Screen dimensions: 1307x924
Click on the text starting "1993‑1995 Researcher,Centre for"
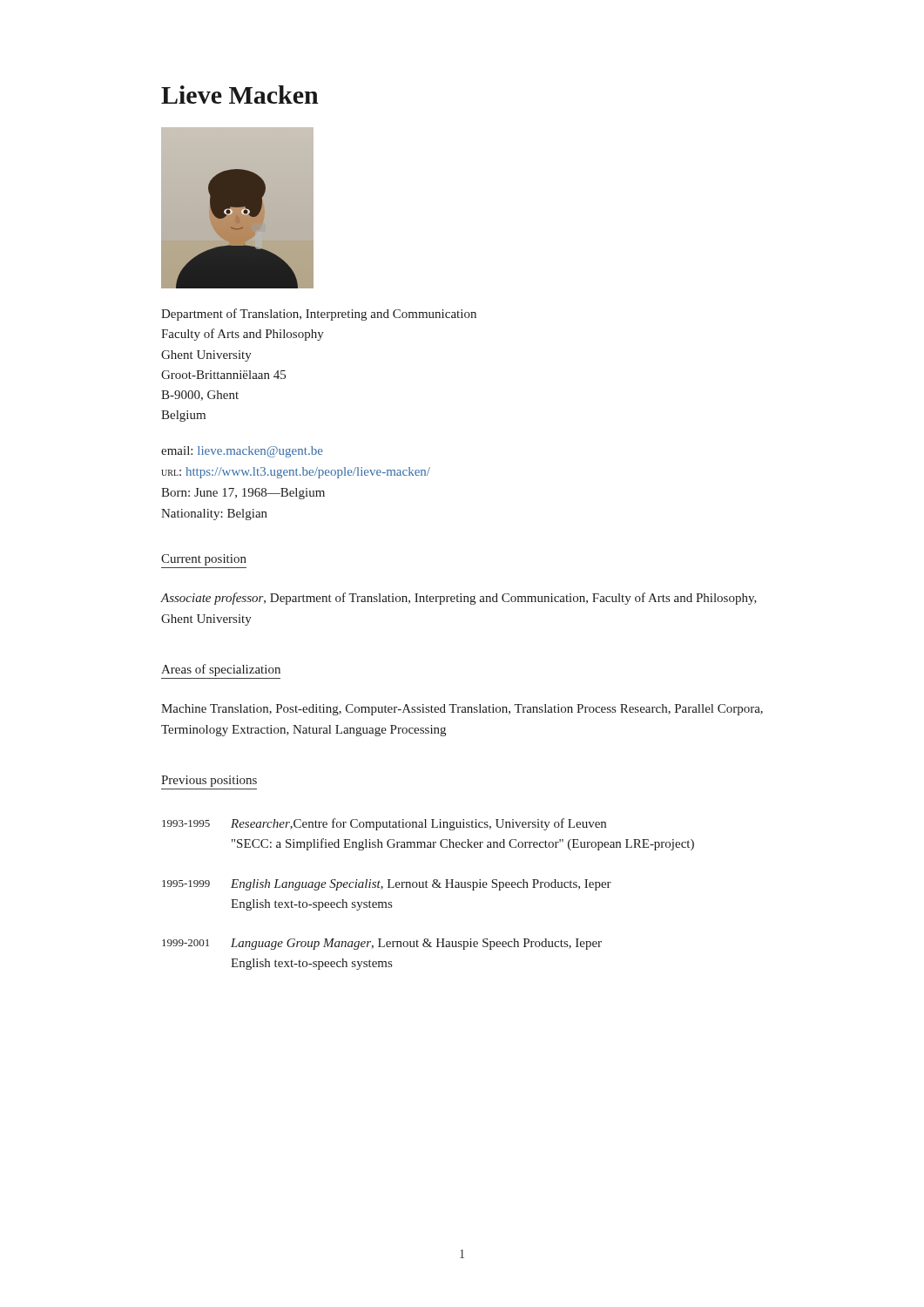(x=466, y=834)
